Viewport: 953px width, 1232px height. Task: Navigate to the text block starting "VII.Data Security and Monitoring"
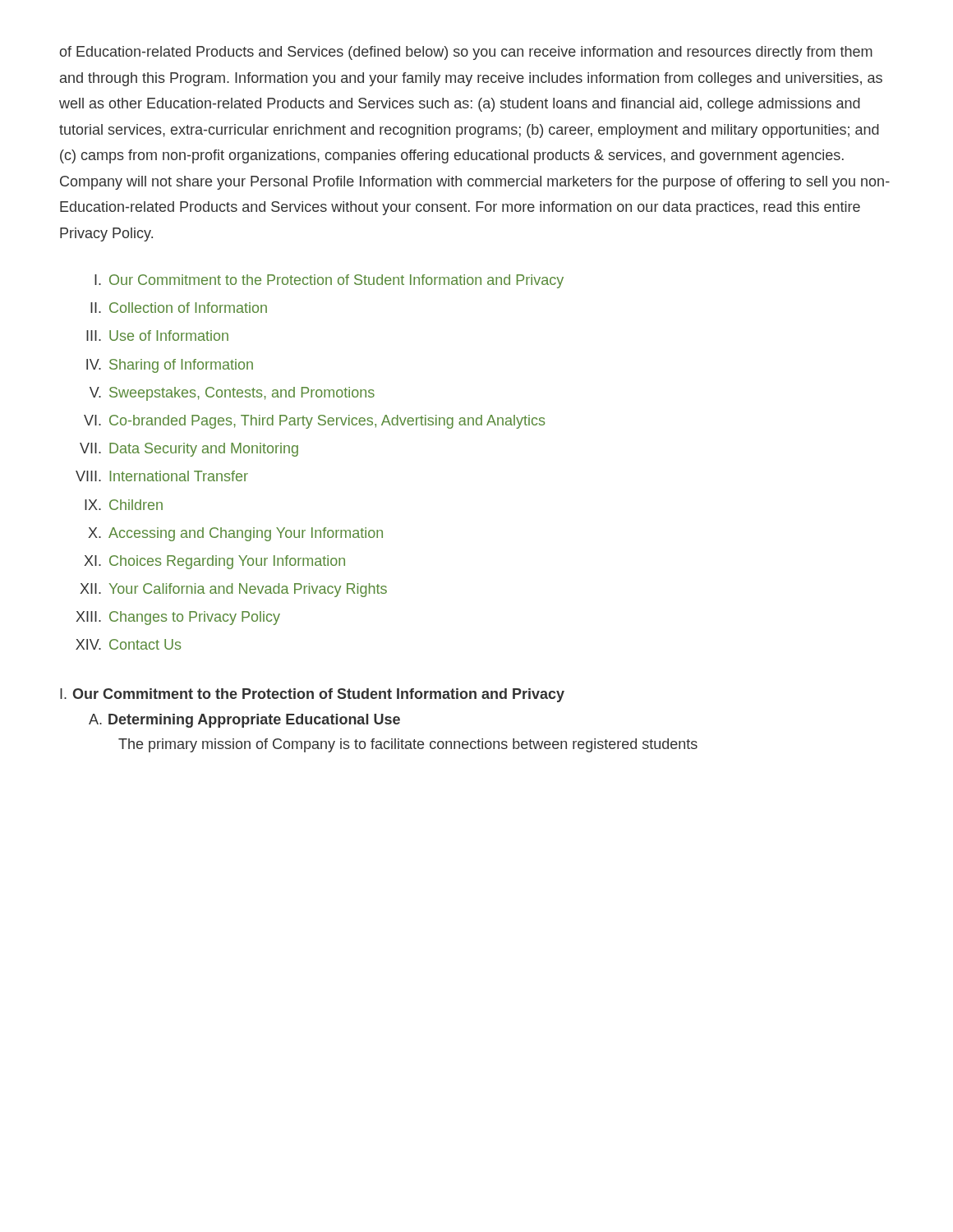(179, 449)
